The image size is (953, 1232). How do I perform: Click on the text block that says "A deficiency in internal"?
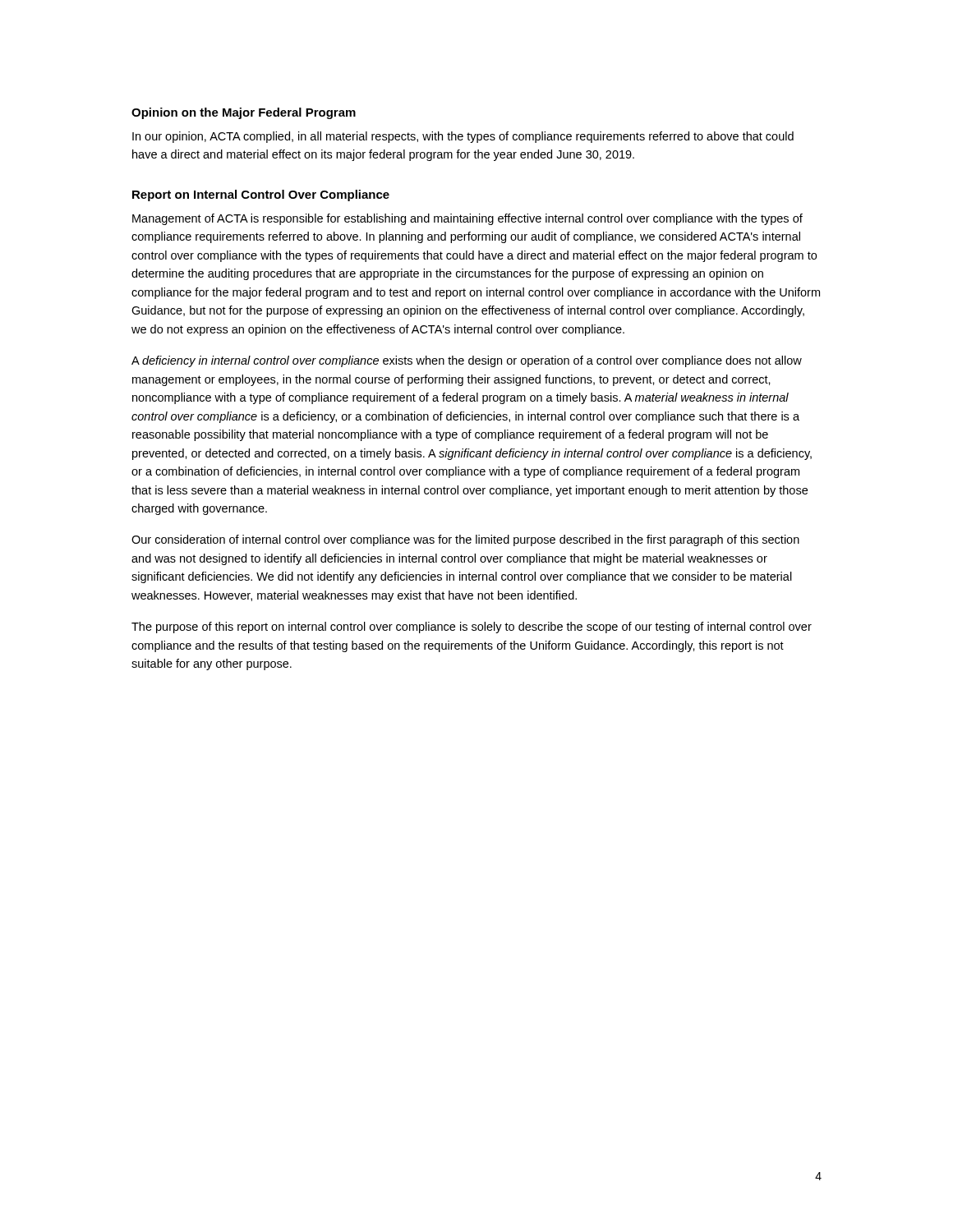[x=472, y=435]
